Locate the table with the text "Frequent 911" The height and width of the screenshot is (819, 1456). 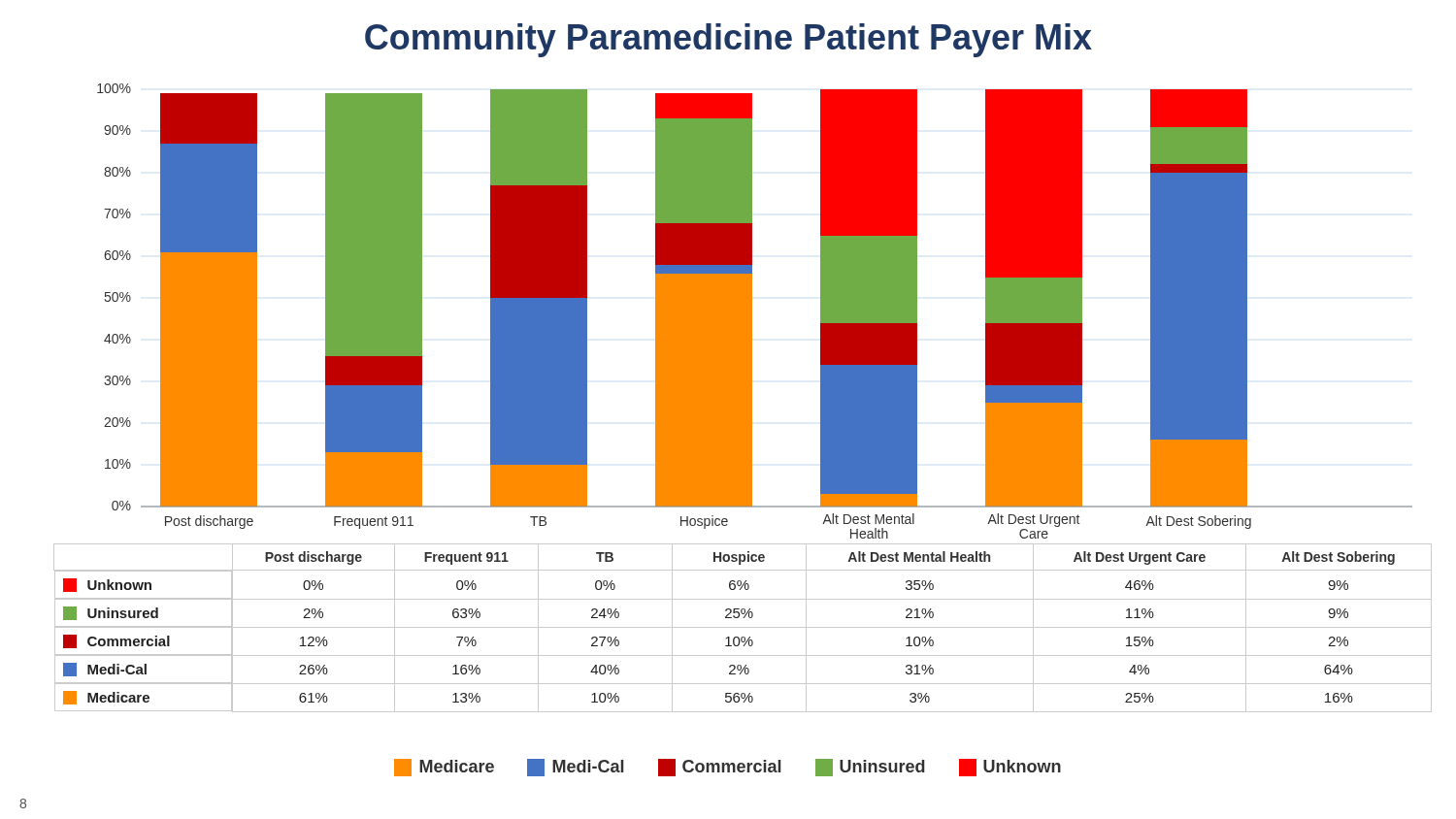click(x=743, y=628)
